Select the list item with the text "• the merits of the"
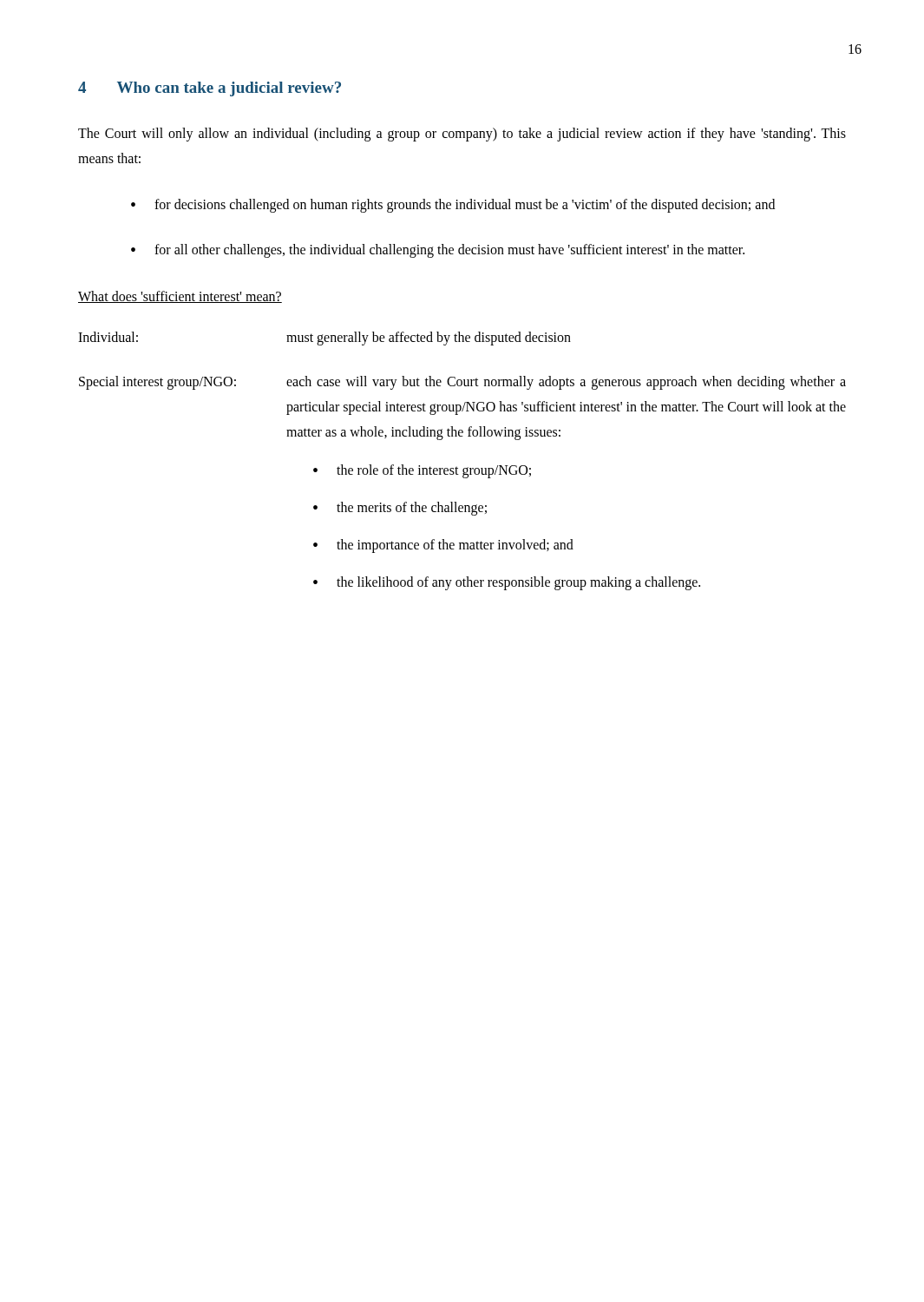The width and height of the screenshot is (924, 1302). (400, 509)
